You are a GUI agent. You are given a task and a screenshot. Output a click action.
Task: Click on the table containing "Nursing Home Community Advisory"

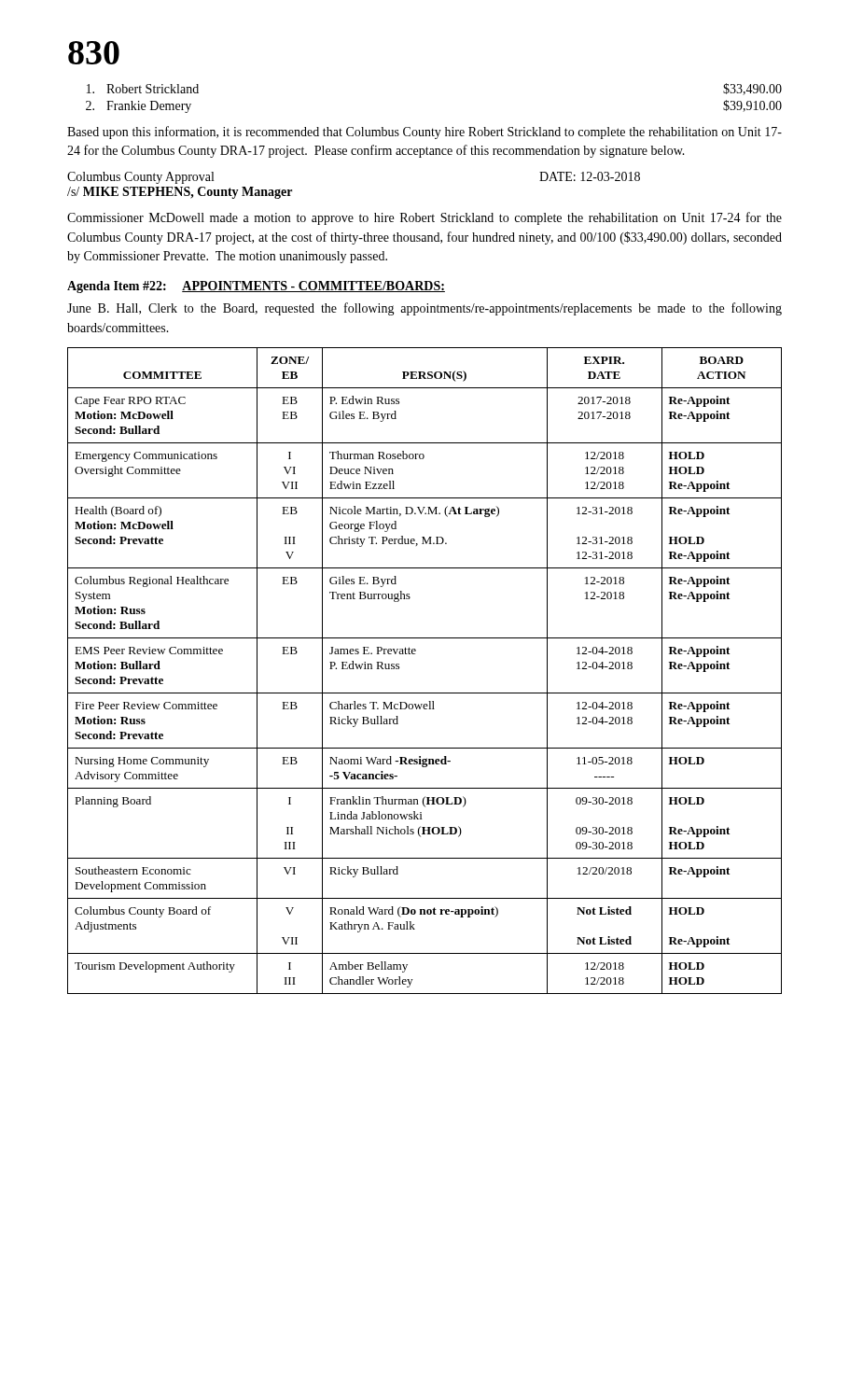tap(424, 670)
